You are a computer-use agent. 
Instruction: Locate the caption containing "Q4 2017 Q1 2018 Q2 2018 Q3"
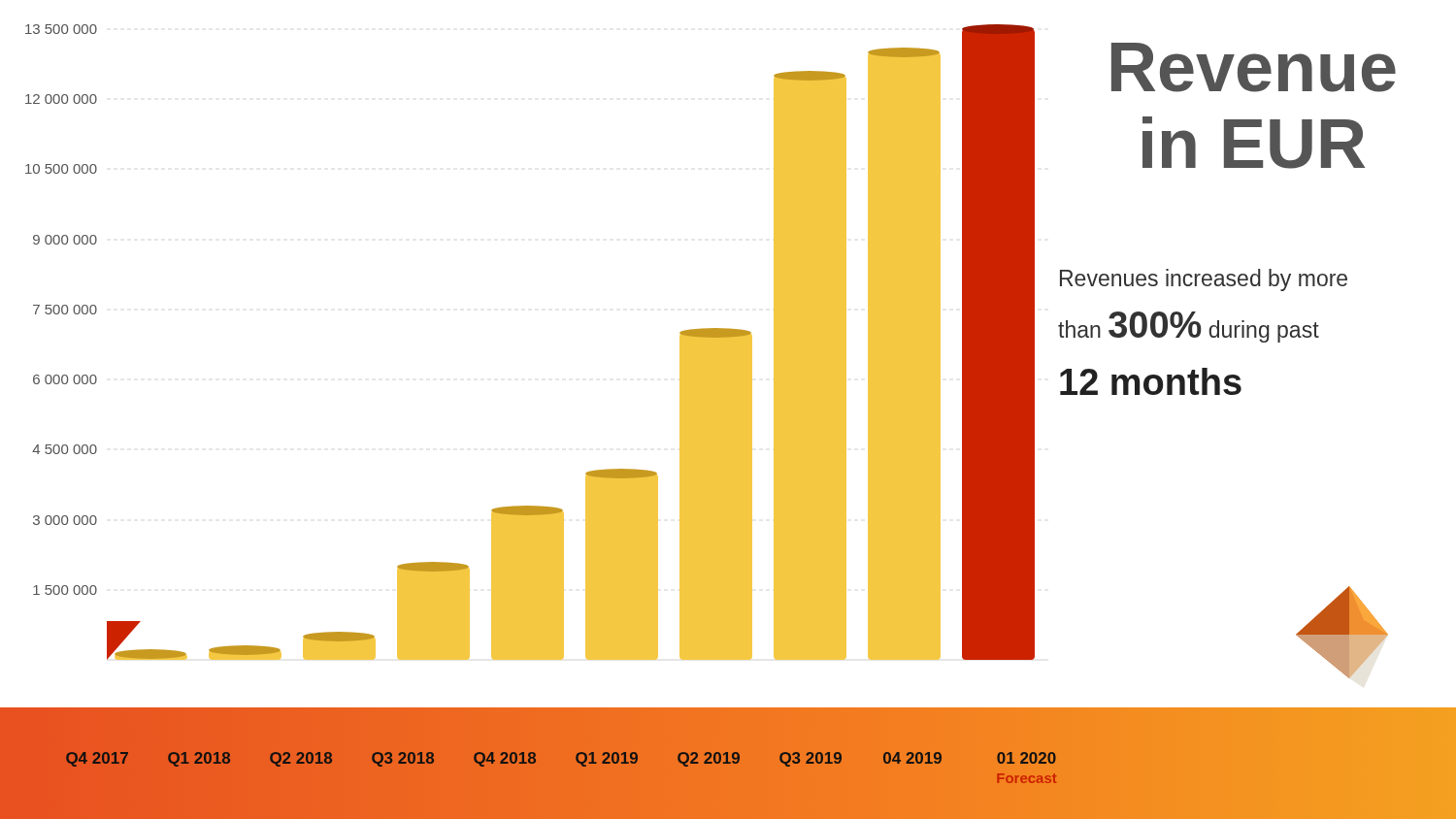[568, 769]
